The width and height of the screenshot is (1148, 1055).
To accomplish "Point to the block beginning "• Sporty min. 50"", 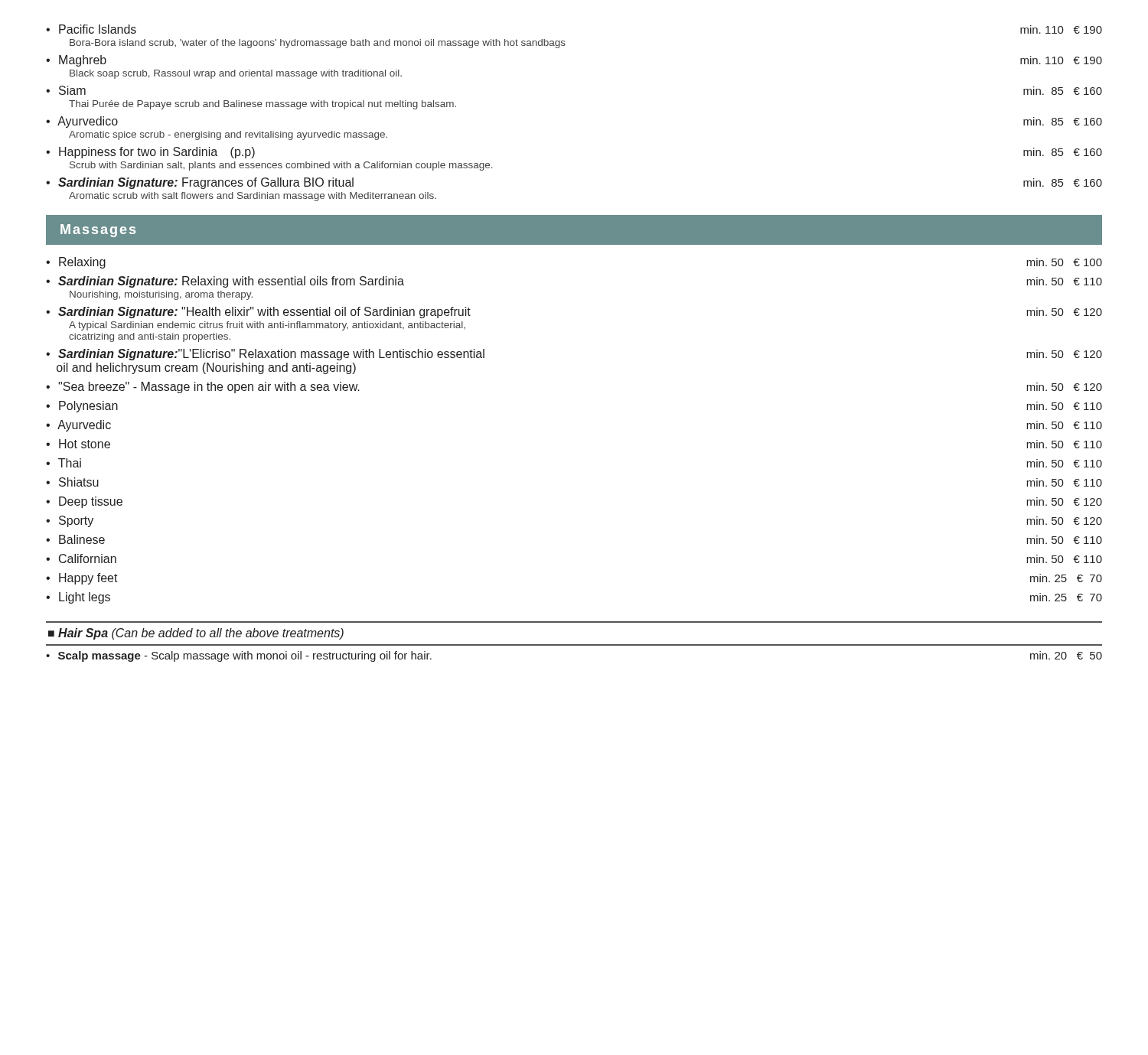I will tap(68, 521).
